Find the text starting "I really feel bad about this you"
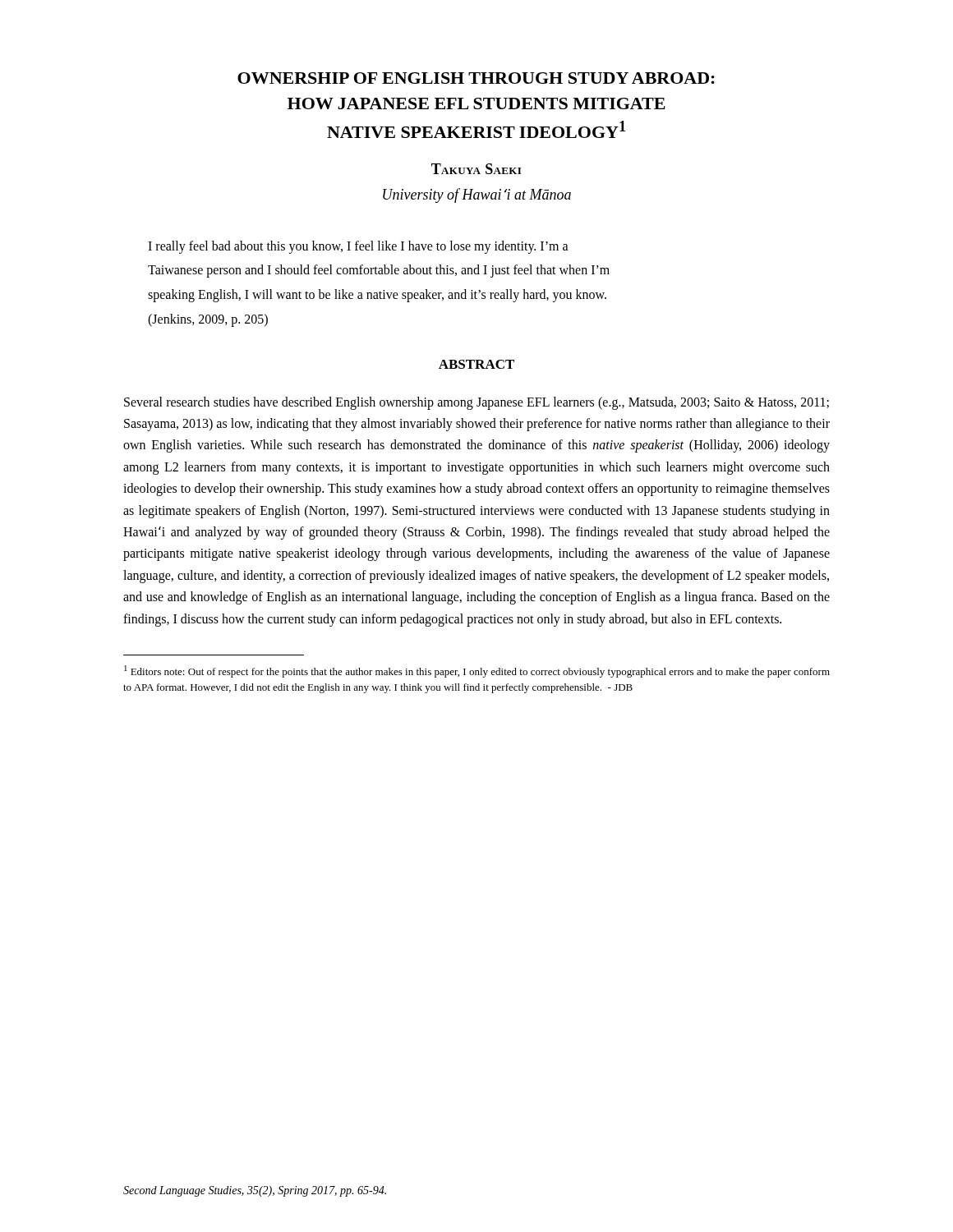The height and width of the screenshot is (1232, 953). click(x=476, y=282)
